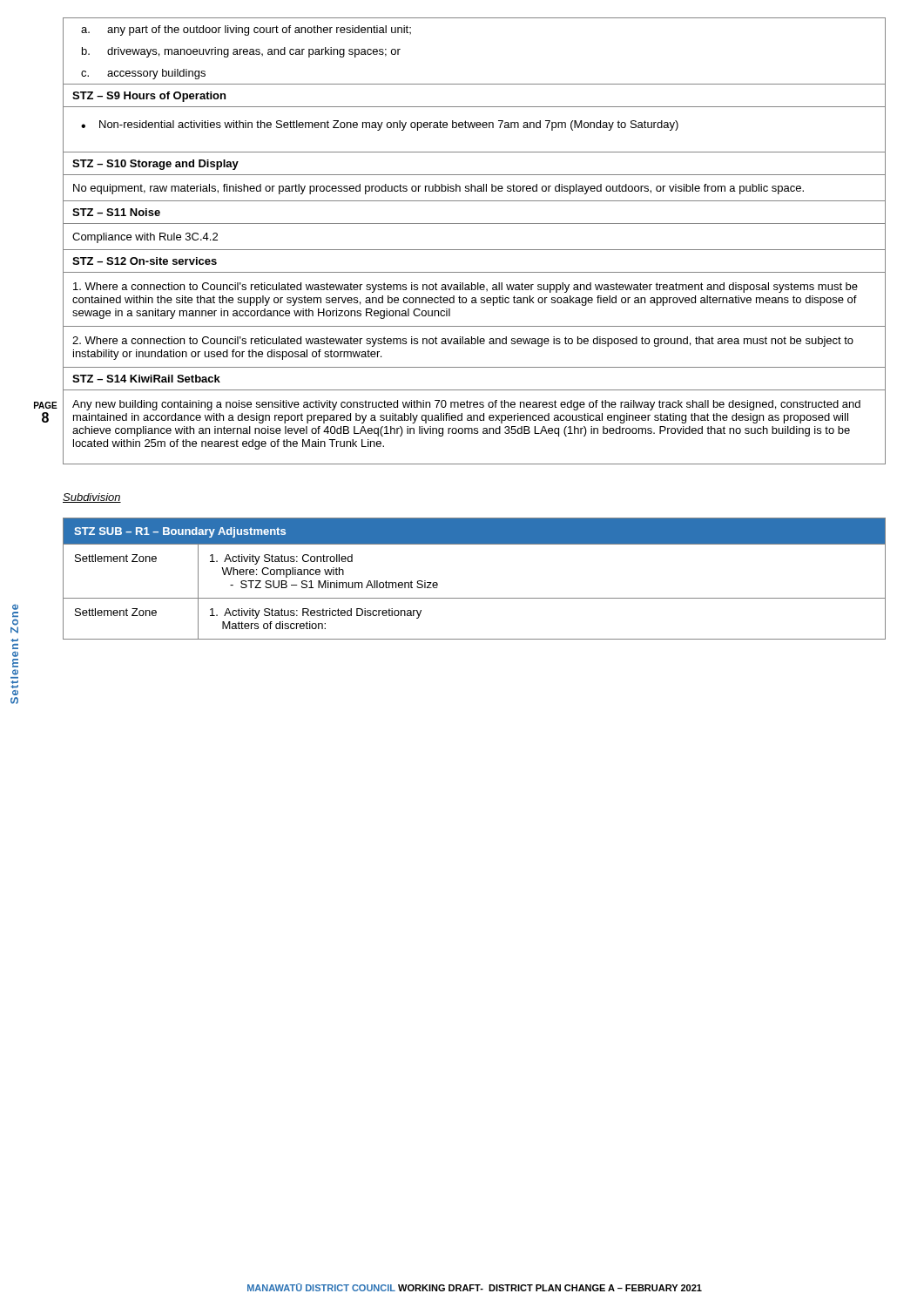Point to the section header beginning "STZ – S12 On-site"
924x1307 pixels.
(145, 261)
